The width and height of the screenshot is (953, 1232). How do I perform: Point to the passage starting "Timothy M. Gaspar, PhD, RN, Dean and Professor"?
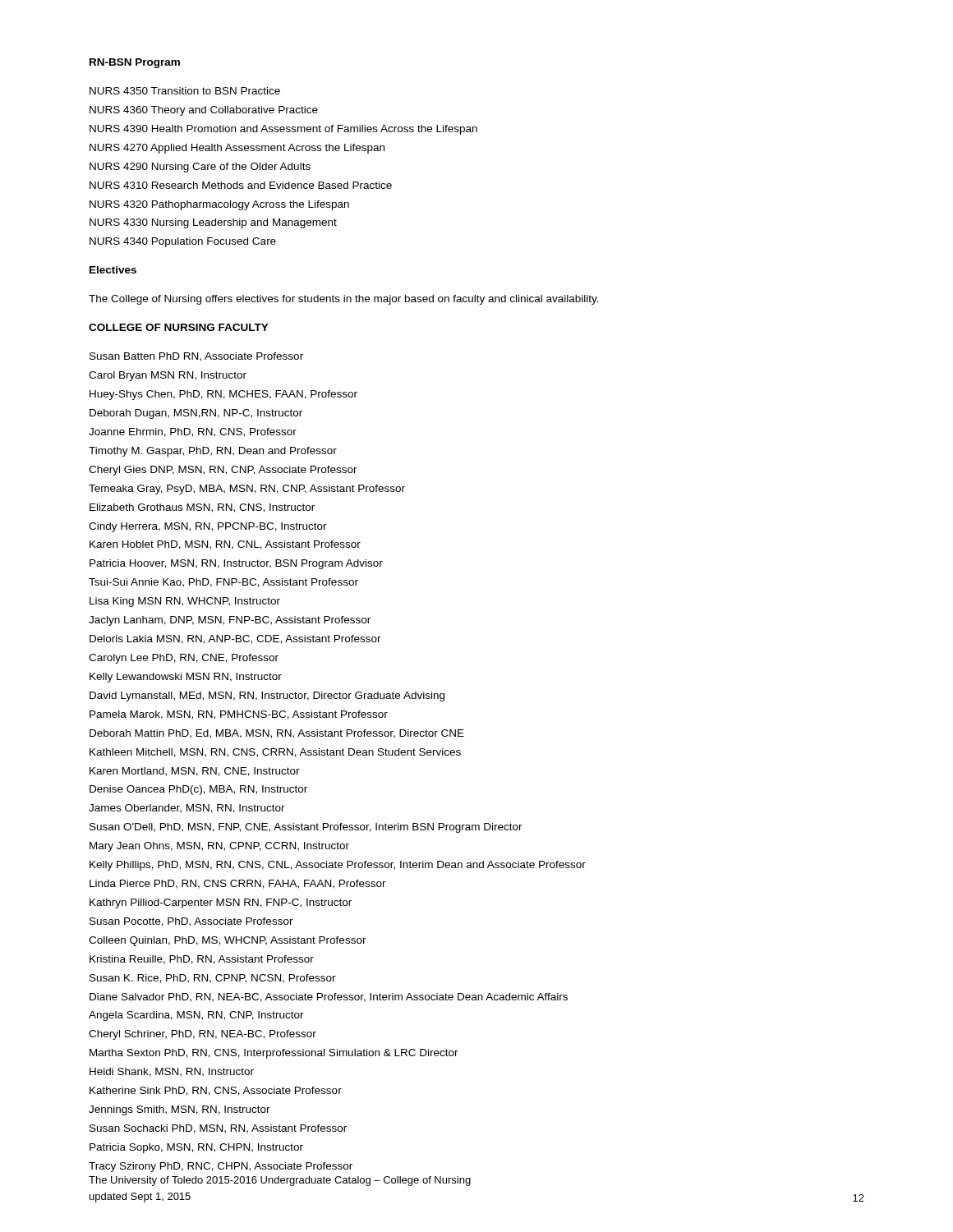point(213,452)
